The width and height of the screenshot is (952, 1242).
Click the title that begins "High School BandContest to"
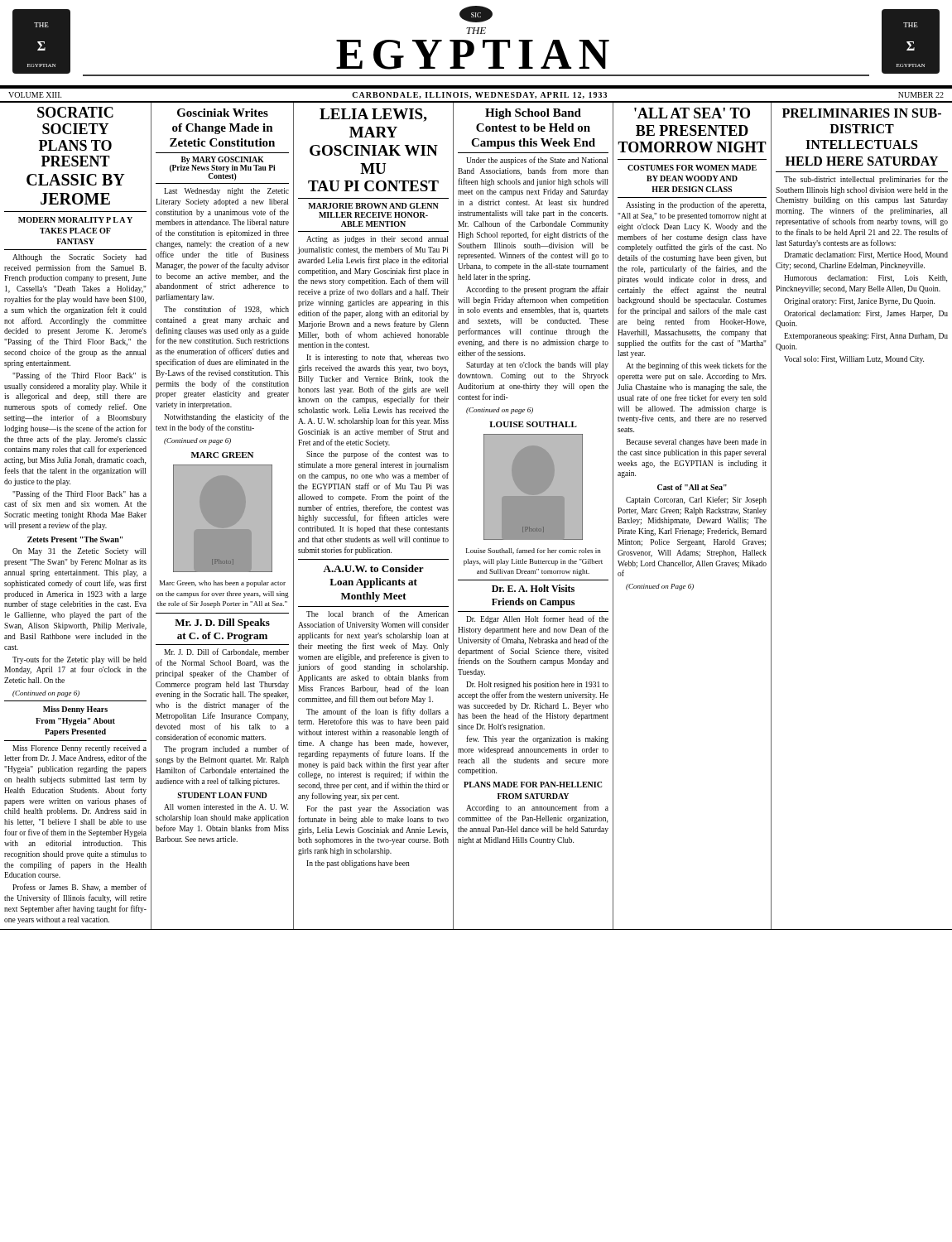(x=533, y=127)
